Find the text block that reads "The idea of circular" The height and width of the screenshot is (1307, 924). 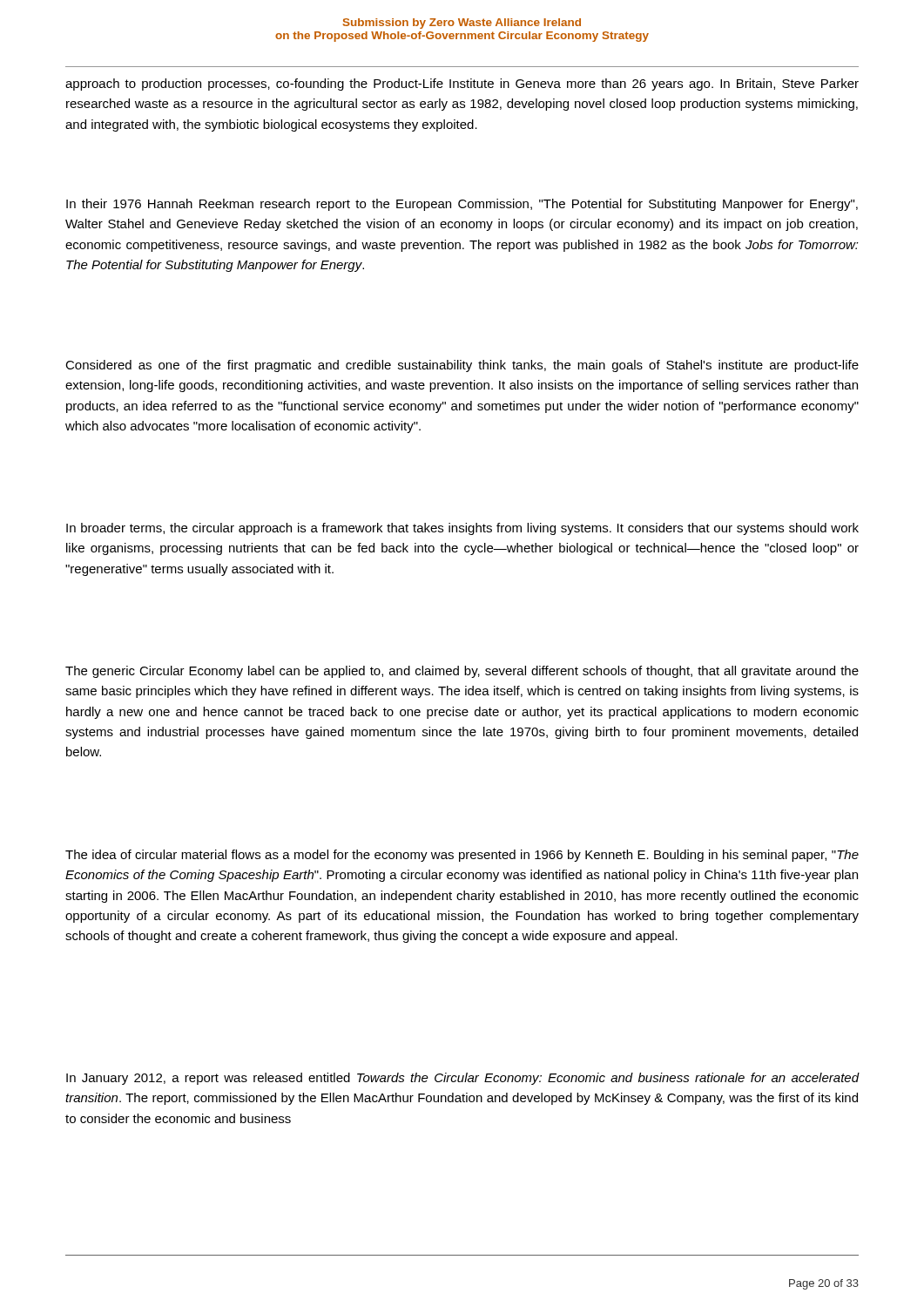pyautogui.click(x=462, y=895)
